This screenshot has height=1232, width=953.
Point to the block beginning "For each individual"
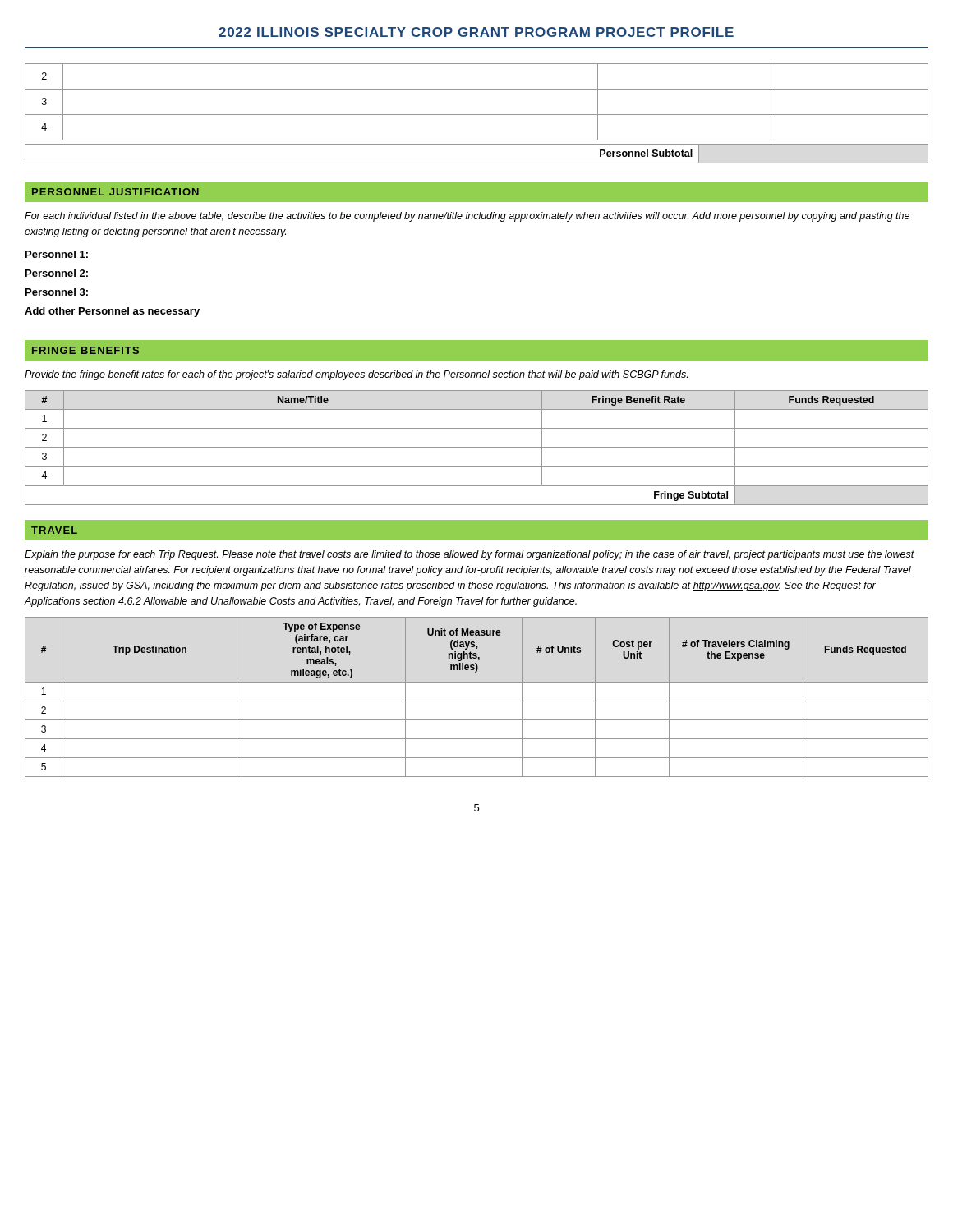point(467,224)
